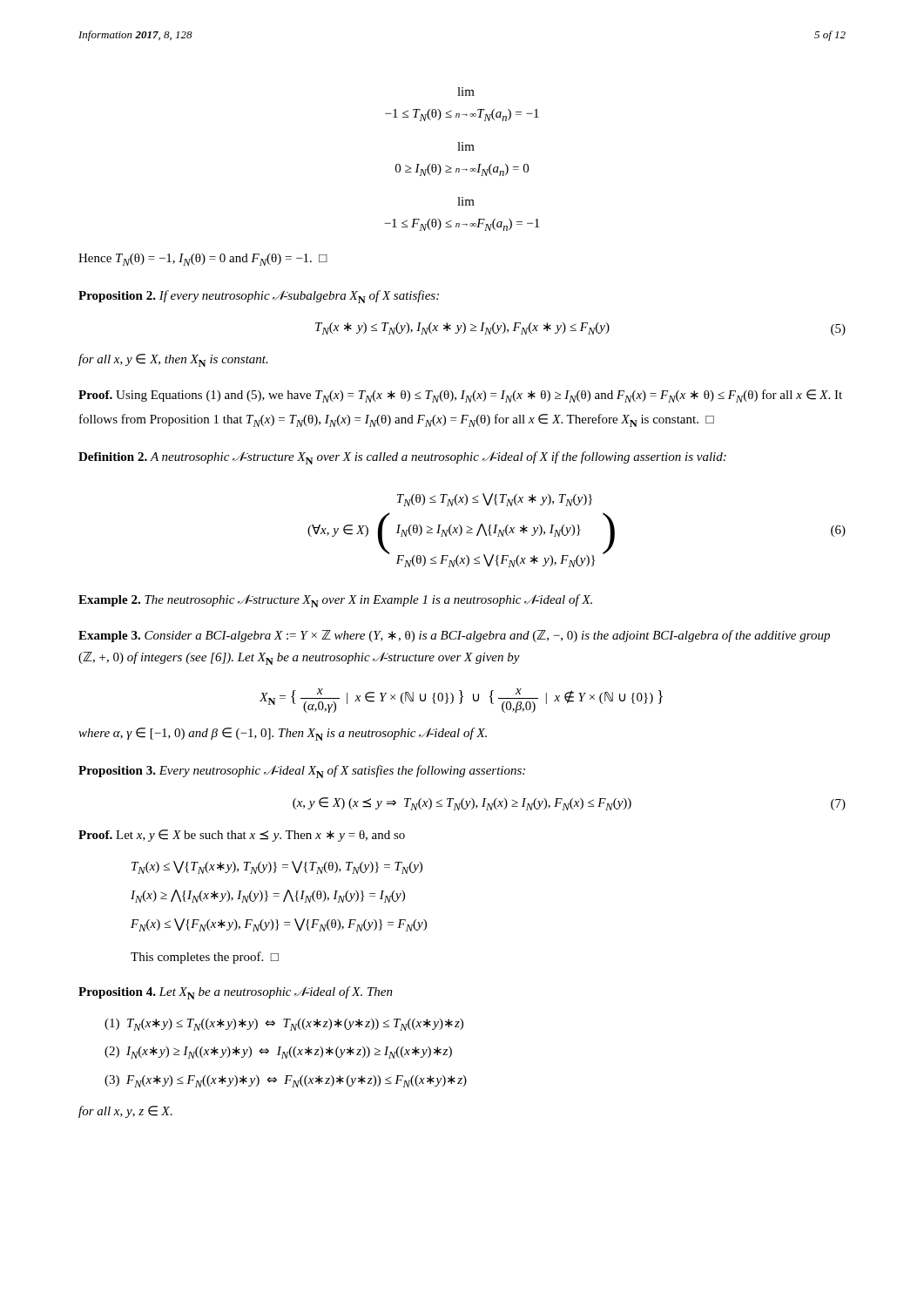Point to the section header beginning "Definition 2. A neutrosophic"
Image resolution: width=924 pixels, height=1307 pixels.
click(403, 458)
